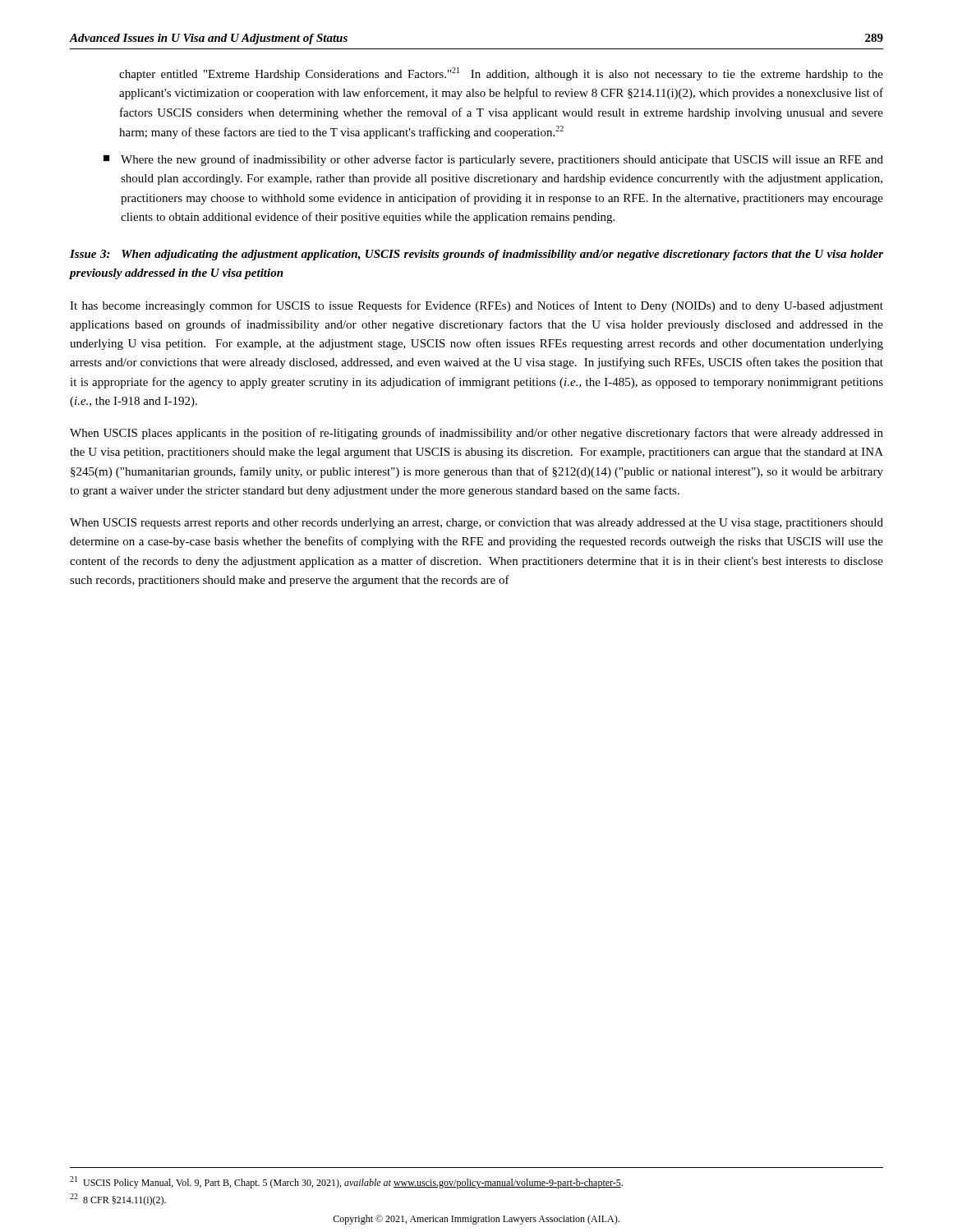Locate the block of text that opens with "When USCIS places applicants in the position of"

point(476,462)
